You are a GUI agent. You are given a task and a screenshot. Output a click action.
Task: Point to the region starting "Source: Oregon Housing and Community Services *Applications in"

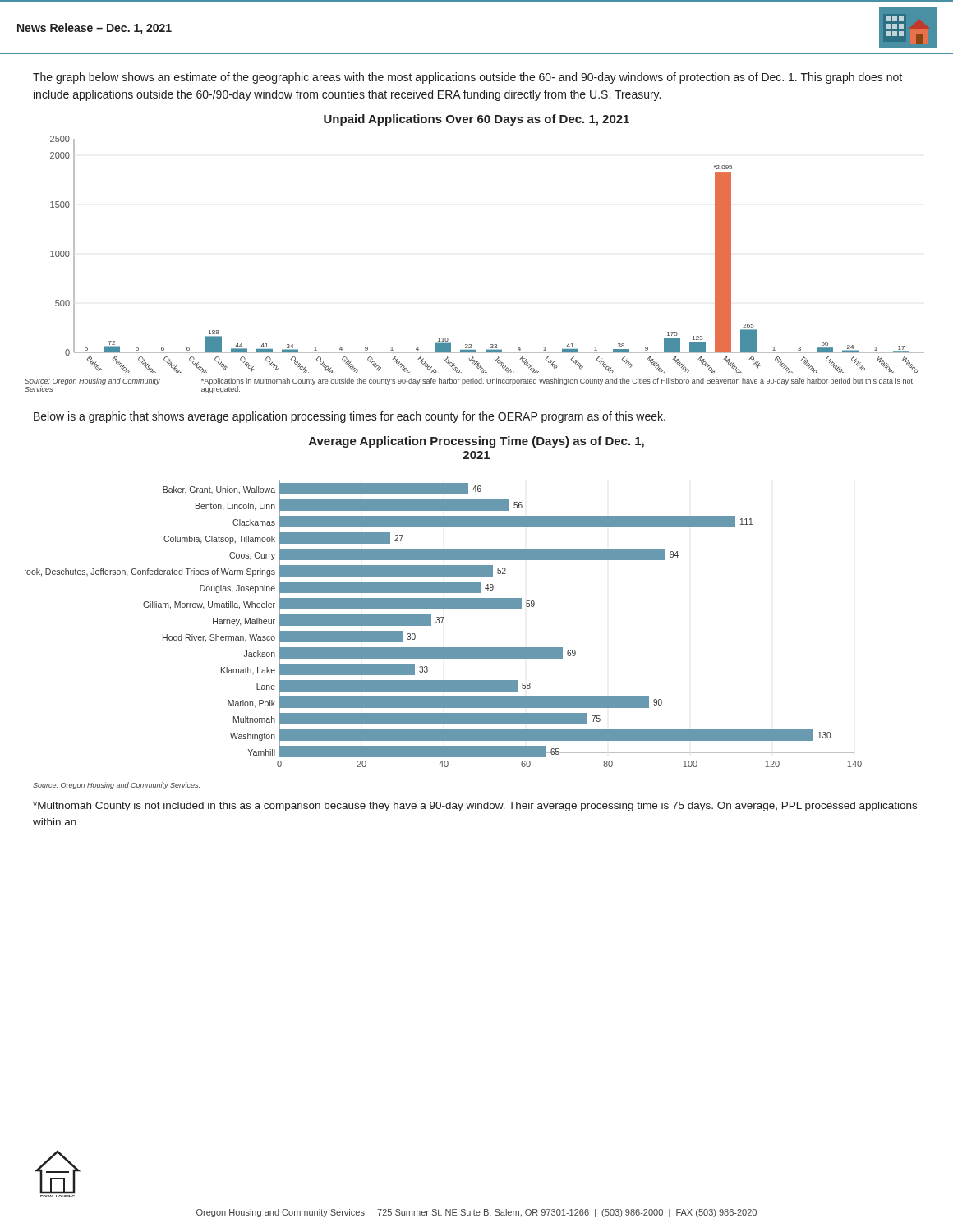[x=476, y=385]
